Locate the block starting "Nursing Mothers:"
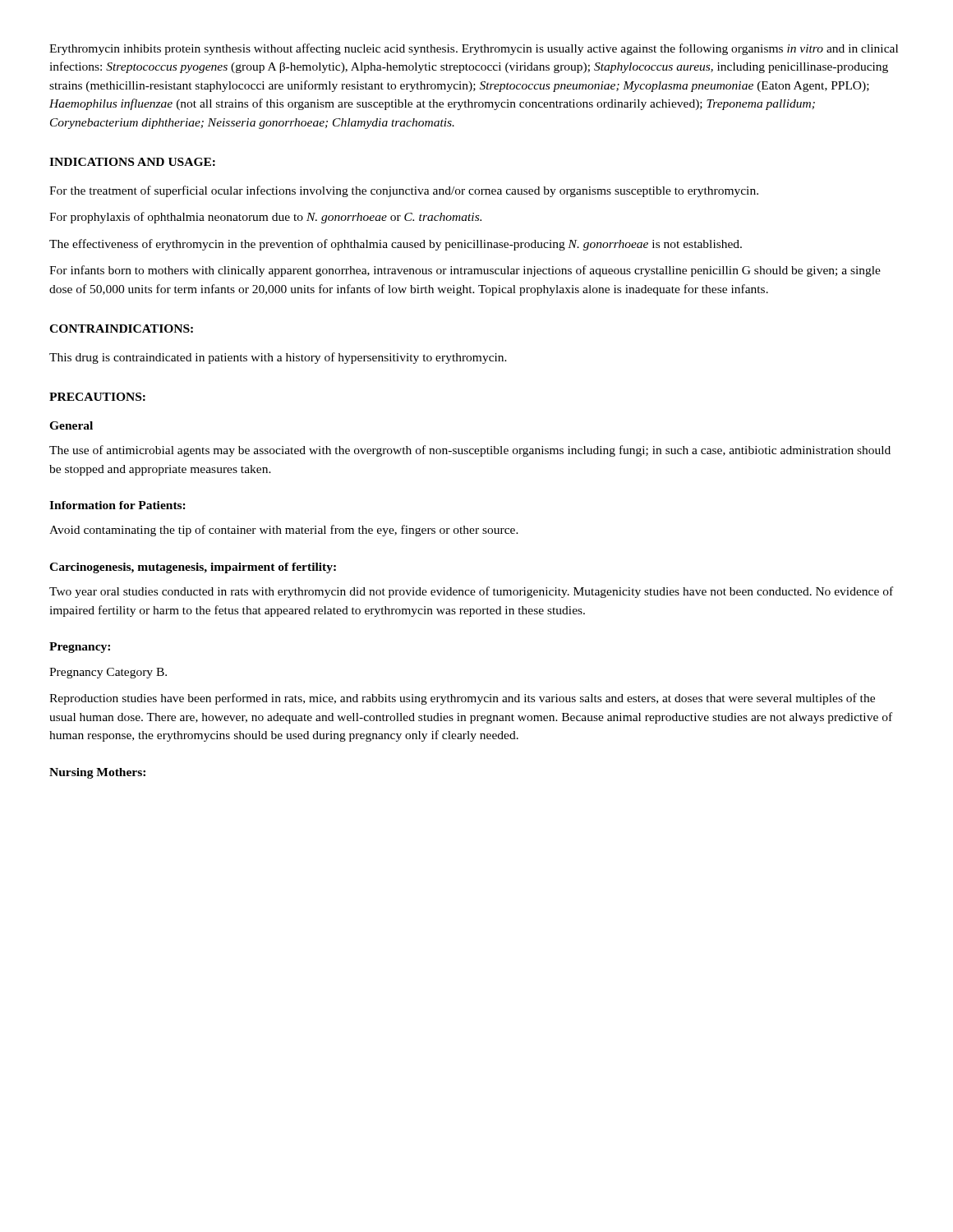This screenshot has width=953, height=1232. (98, 772)
